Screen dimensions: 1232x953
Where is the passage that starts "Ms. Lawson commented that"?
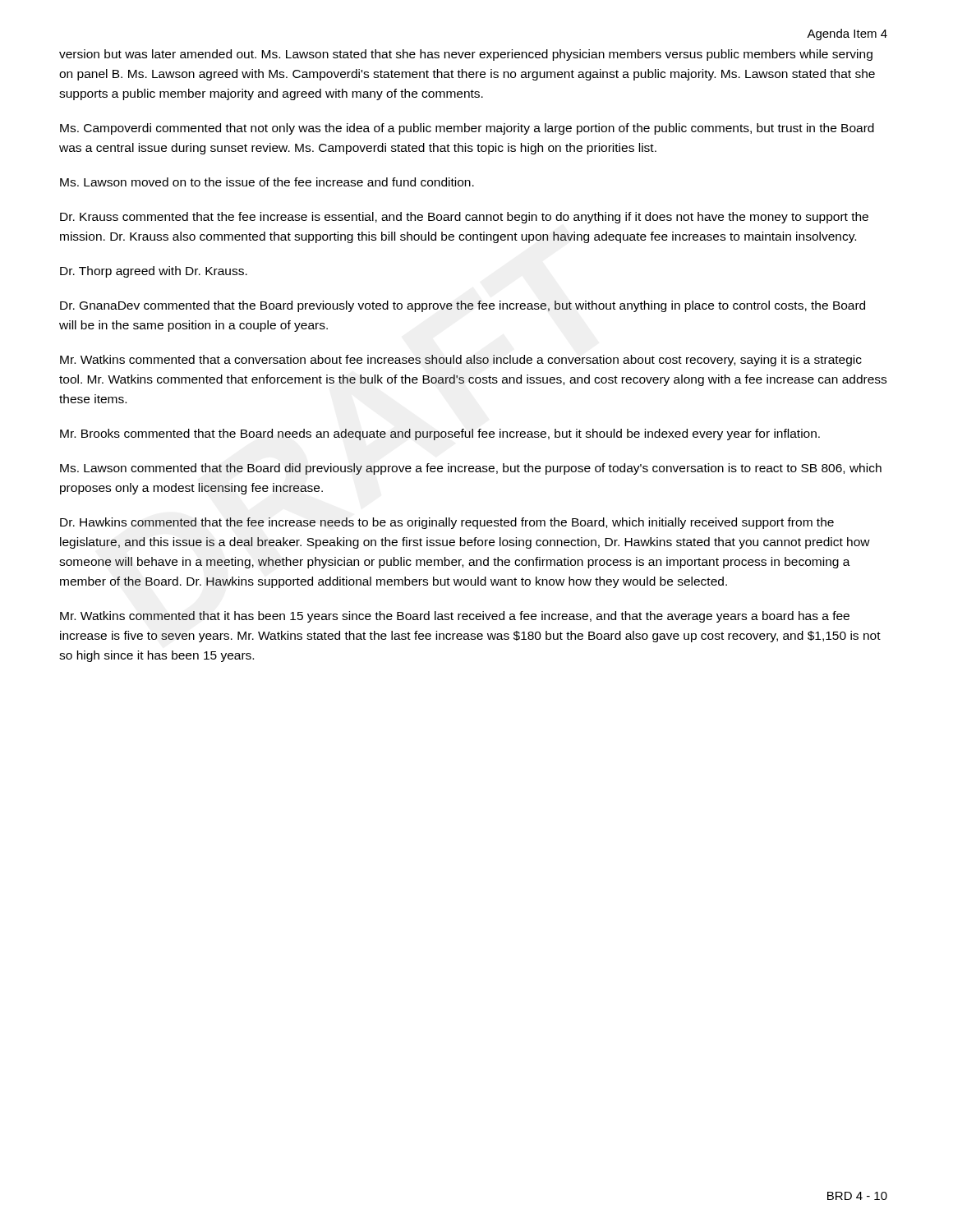tap(471, 478)
